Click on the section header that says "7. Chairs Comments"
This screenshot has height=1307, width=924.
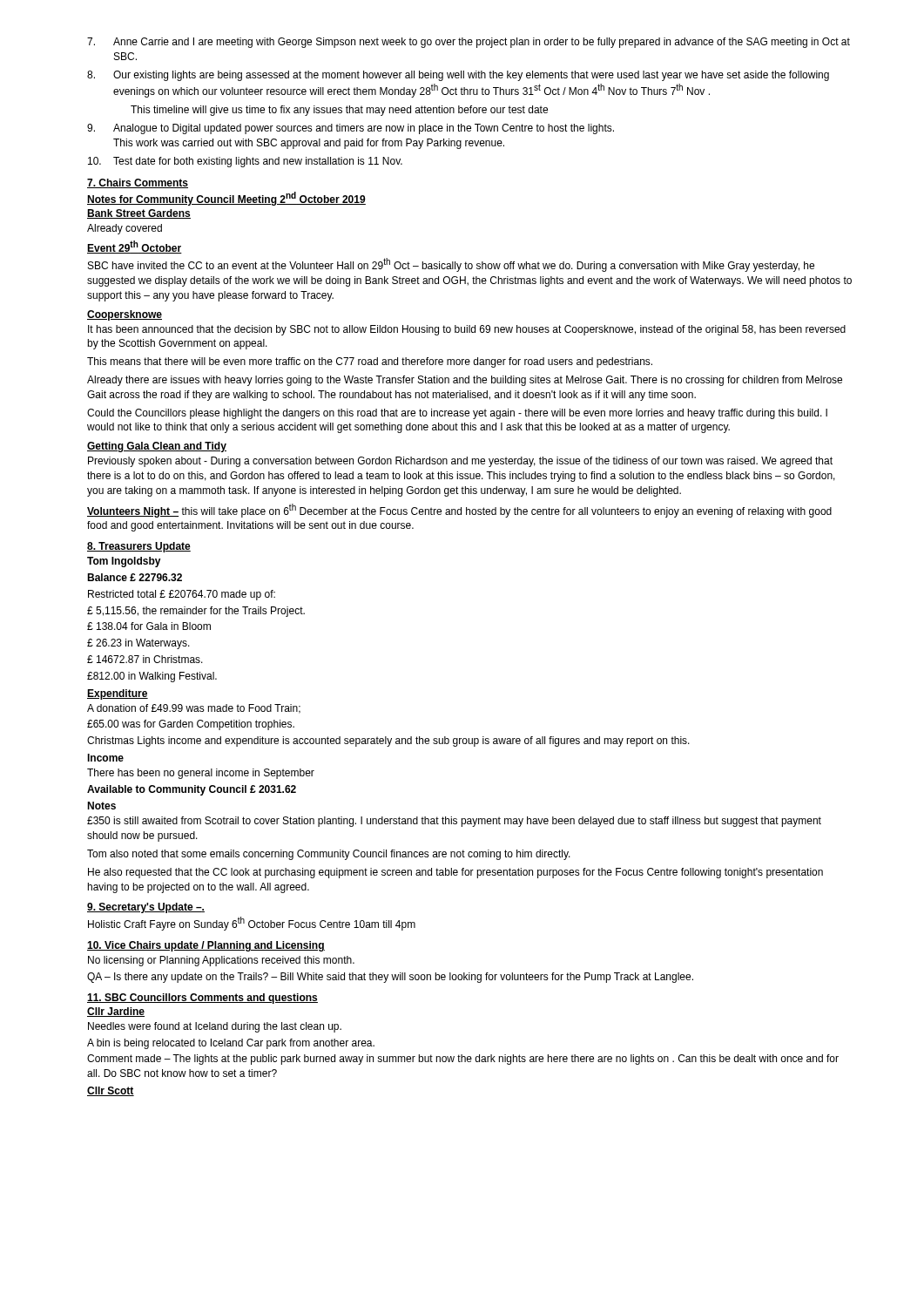(138, 183)
